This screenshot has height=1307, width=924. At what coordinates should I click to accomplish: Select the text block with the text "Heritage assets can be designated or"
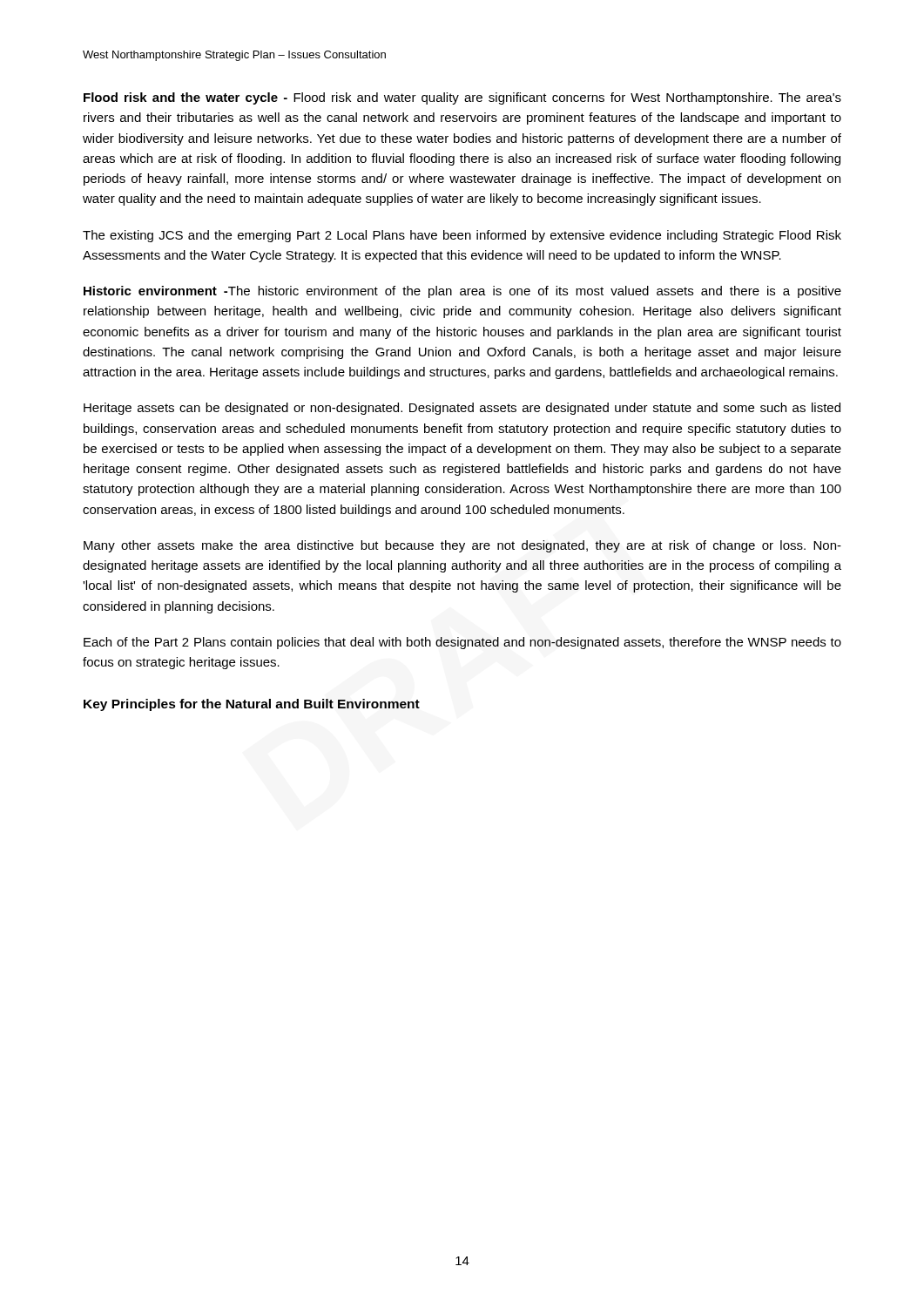462,458
